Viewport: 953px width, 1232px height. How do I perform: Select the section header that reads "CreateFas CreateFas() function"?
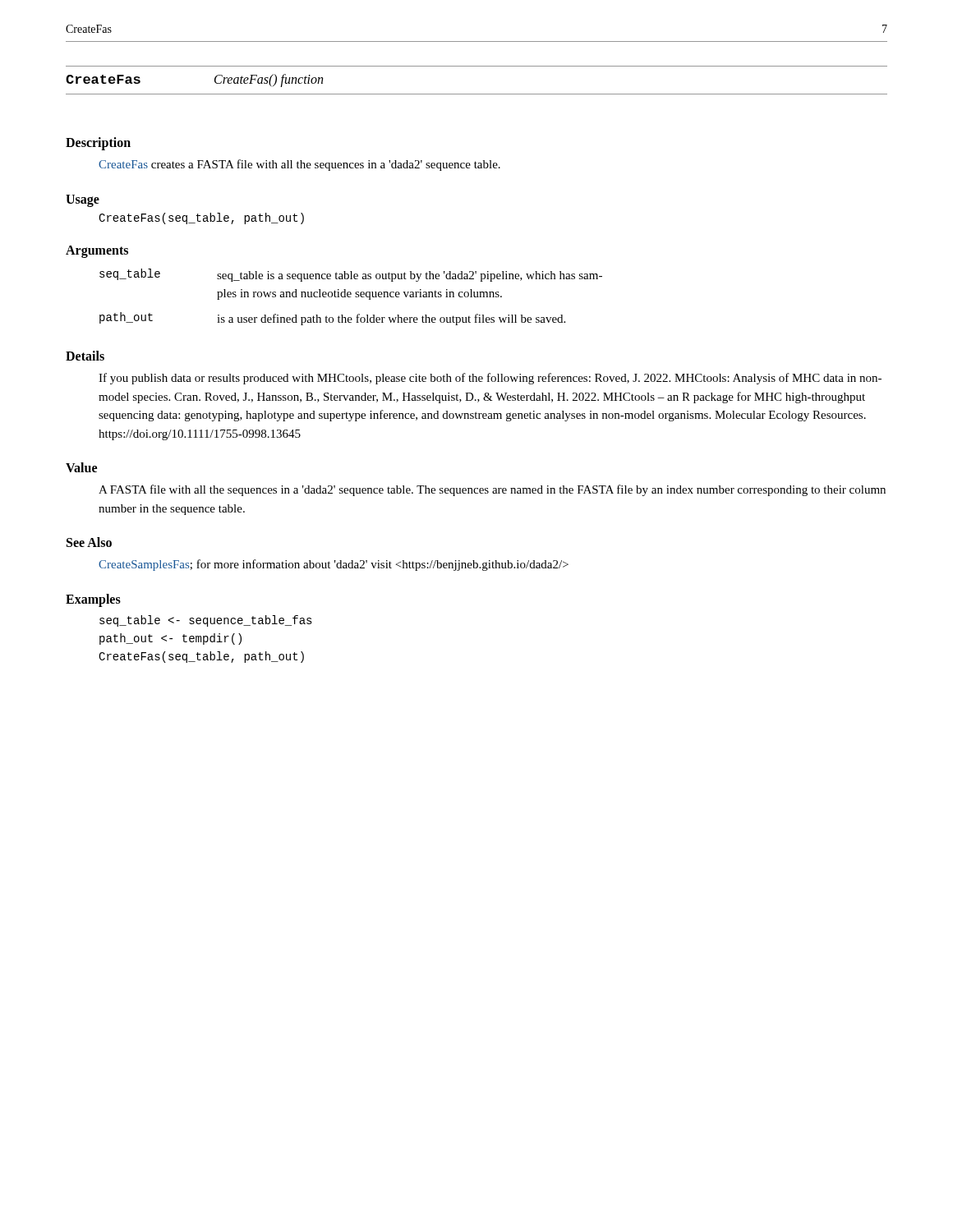(103, 80)
